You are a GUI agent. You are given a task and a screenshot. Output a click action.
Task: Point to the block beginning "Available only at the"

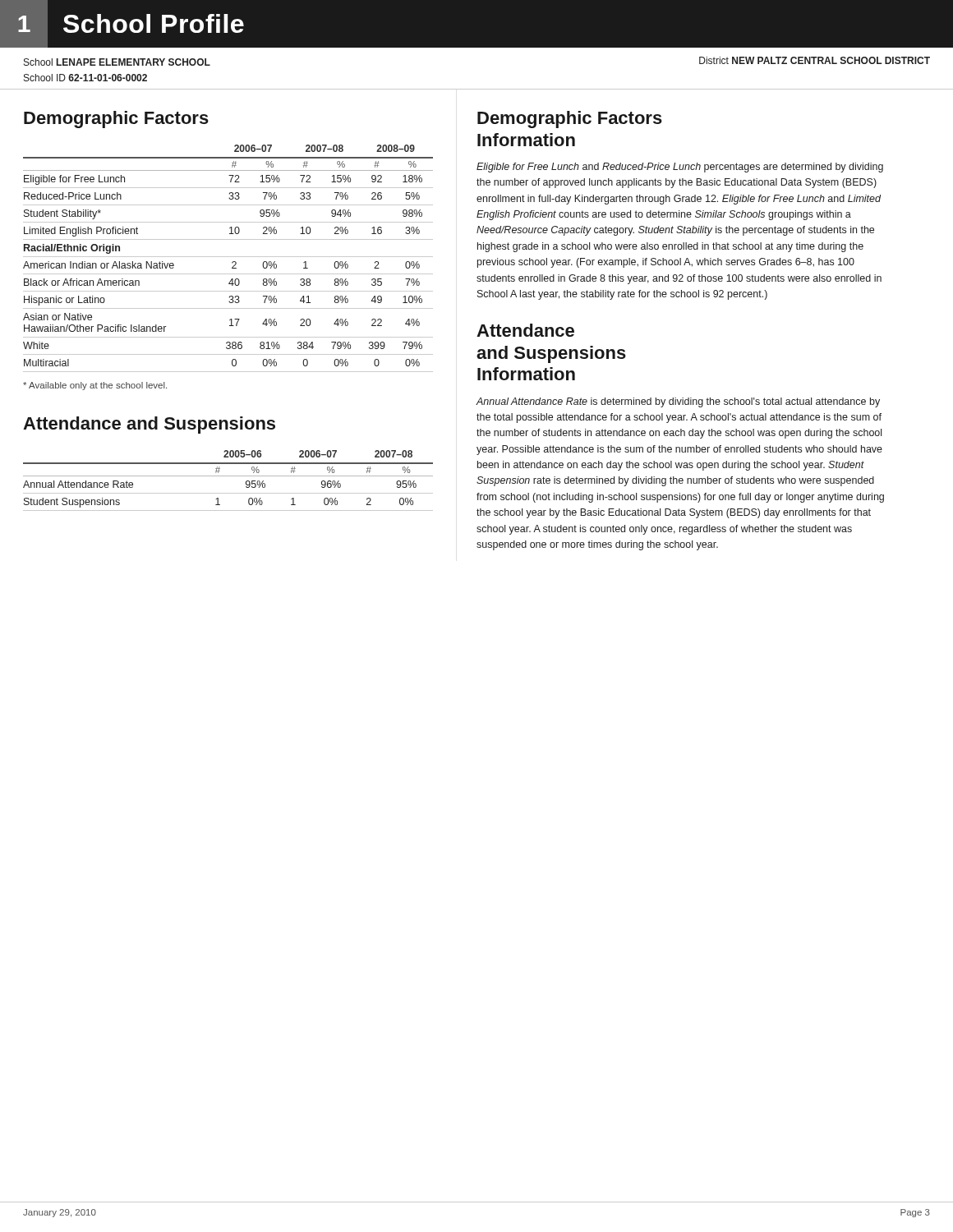click(x=95, y=385)
